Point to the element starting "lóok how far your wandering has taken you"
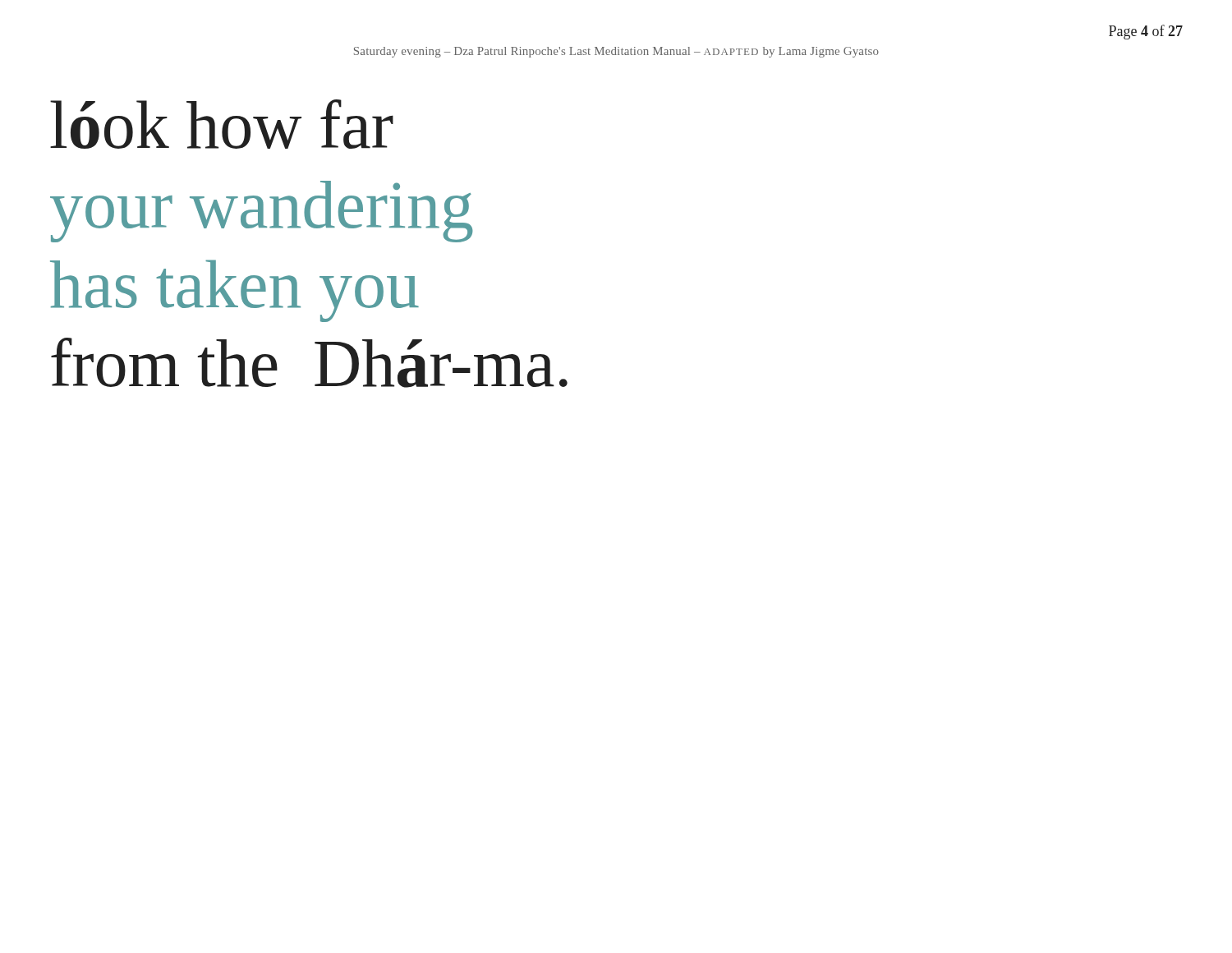The height and width of the screenshot is (953, 1232). 310,244
